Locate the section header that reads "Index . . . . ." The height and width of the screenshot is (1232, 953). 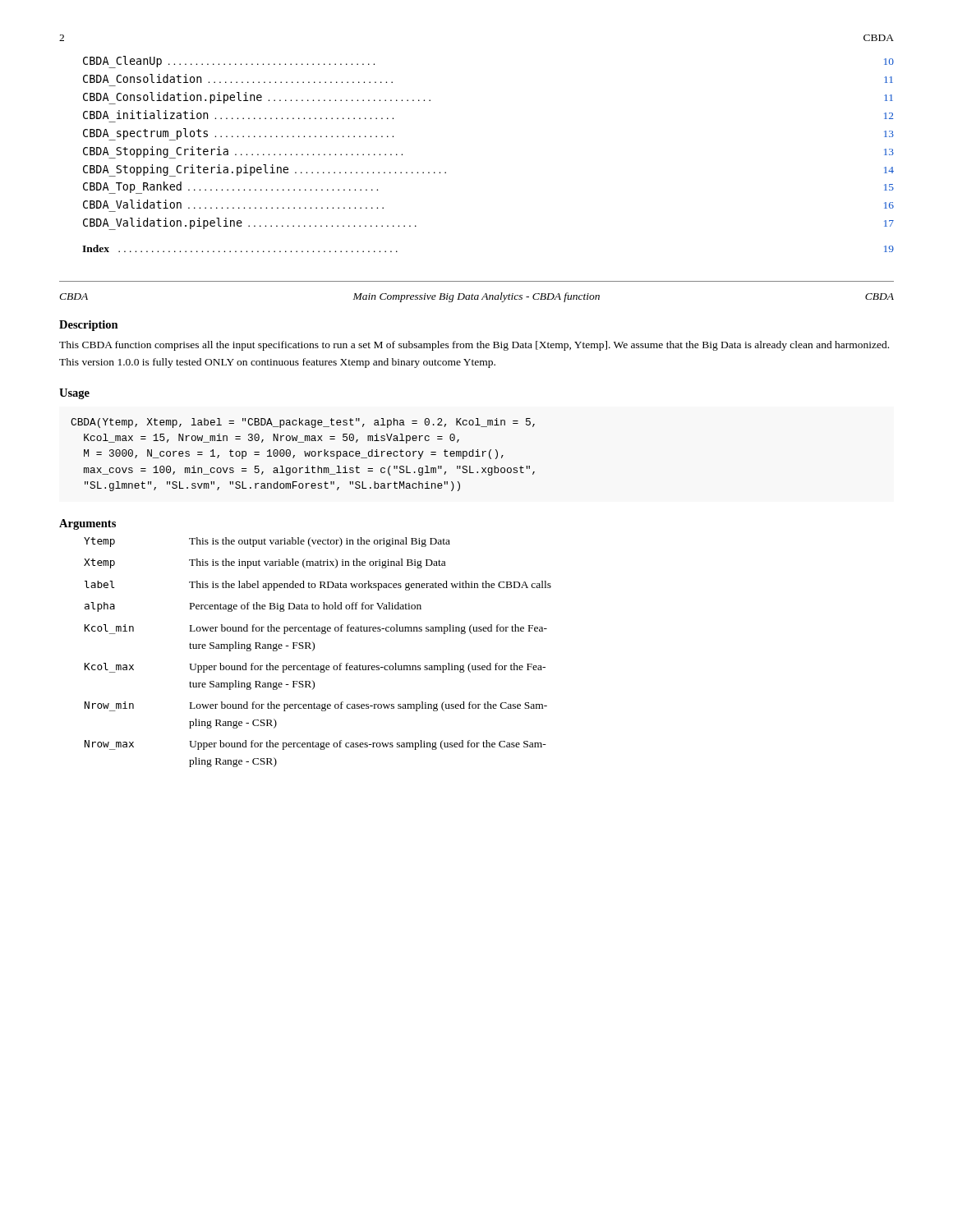pyautogui.click(x=96, y=248)
